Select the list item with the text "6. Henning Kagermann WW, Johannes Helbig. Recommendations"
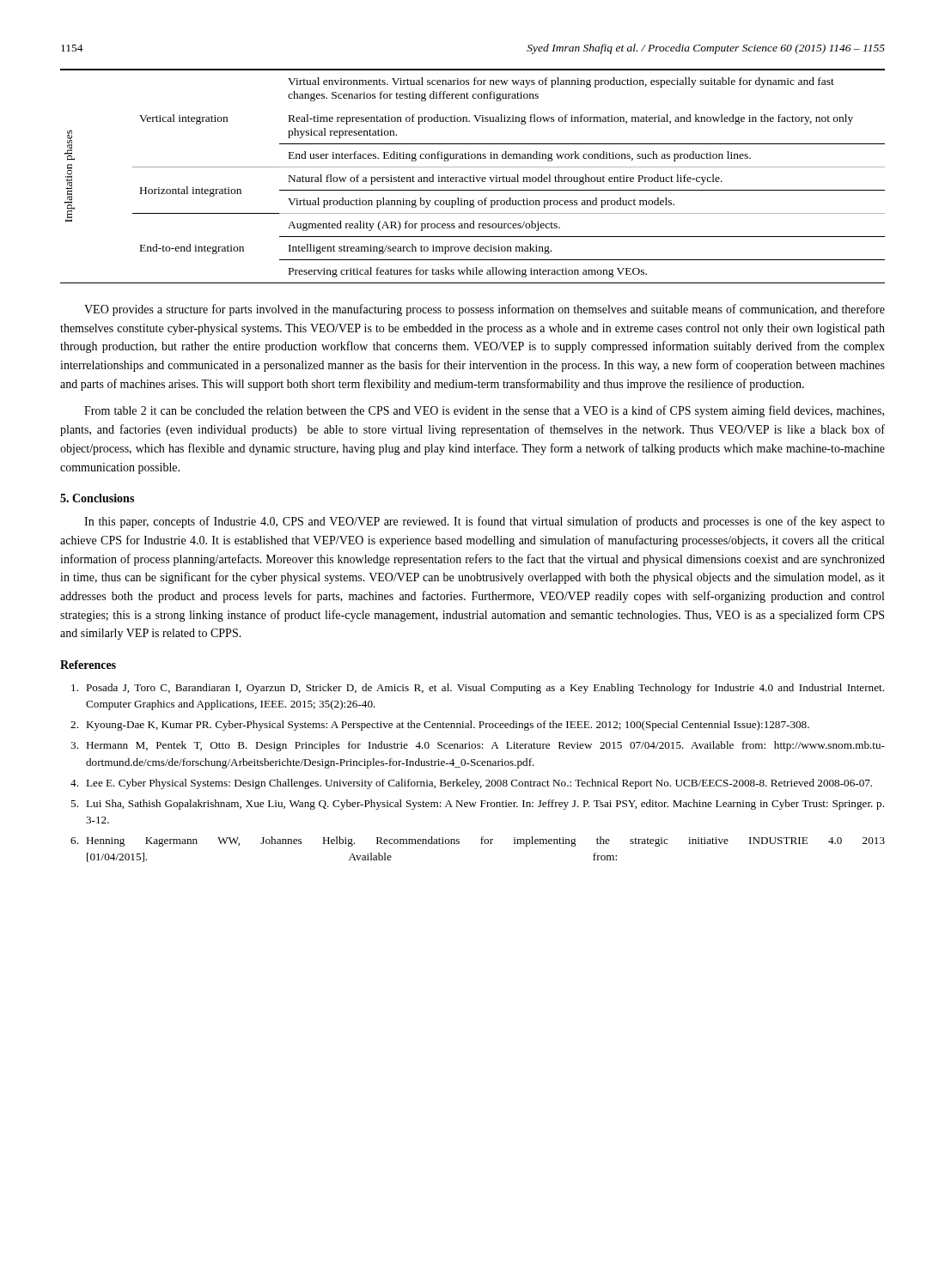This screenshot has width=945, height=1288. [472, 849]
